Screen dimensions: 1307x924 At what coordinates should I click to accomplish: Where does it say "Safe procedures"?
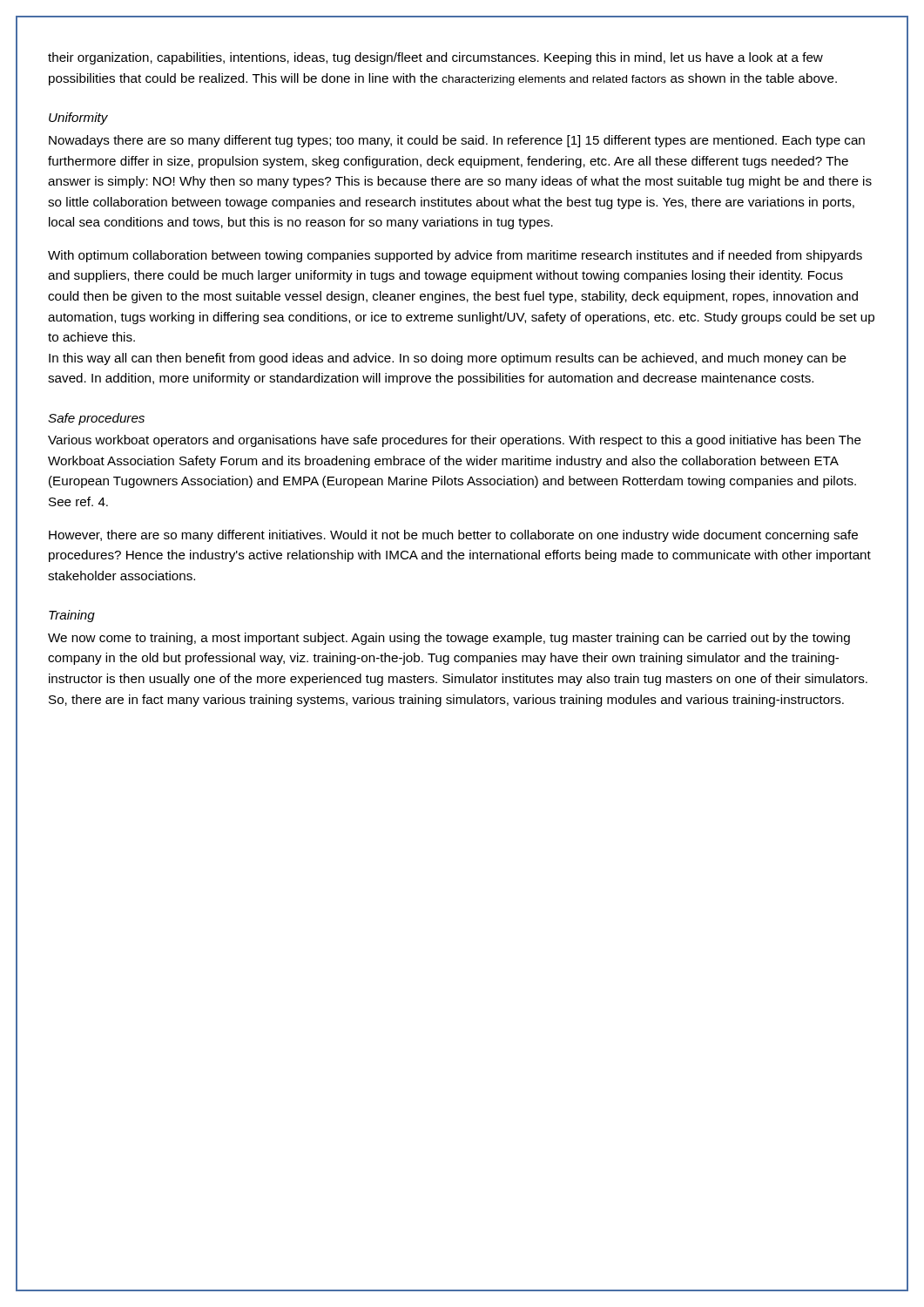pyautogui.click(x=96, y=418)
